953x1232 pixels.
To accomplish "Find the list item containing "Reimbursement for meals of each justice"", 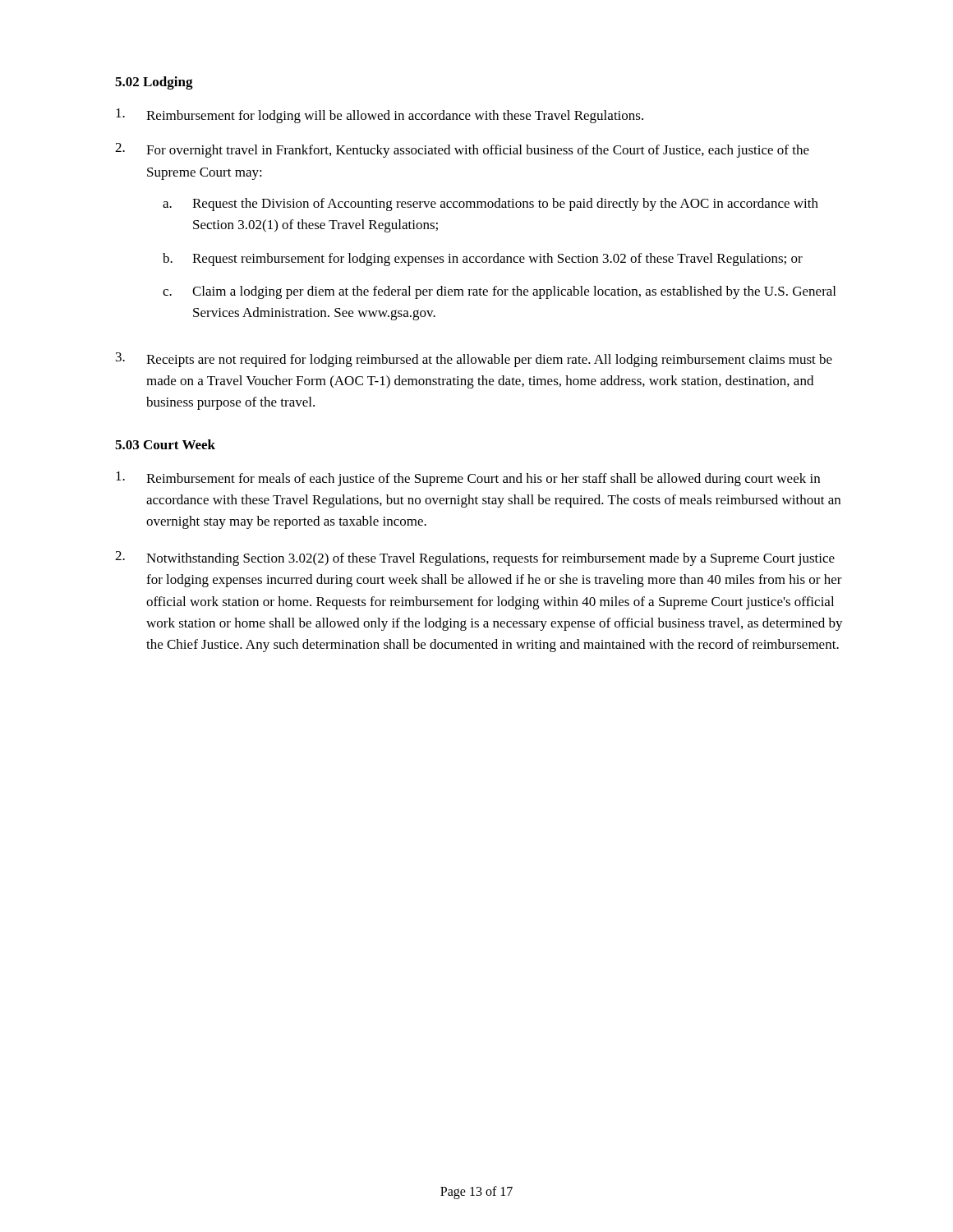I will pos(481,500).
